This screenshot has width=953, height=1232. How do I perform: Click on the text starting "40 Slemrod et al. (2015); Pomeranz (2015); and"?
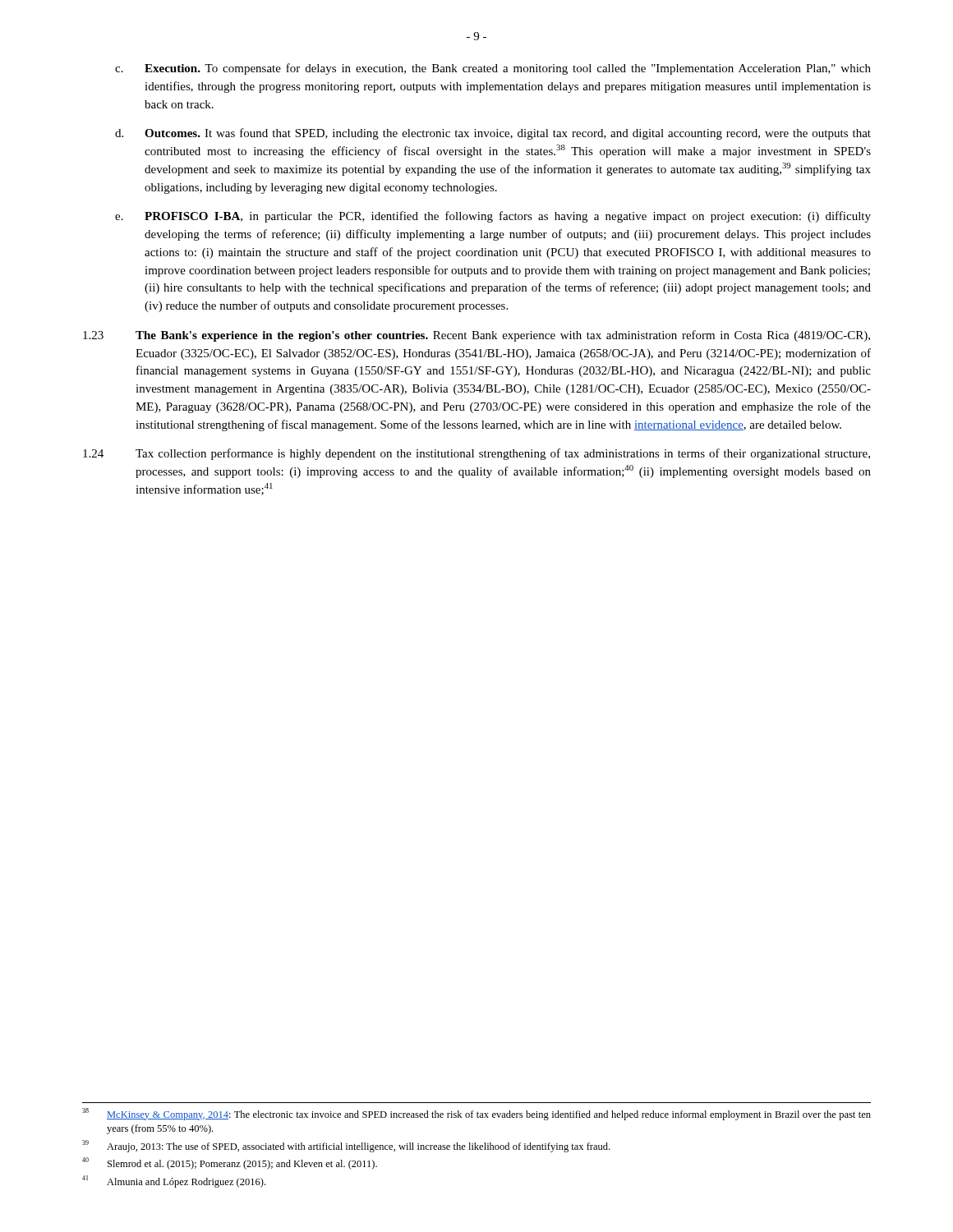230,1163
